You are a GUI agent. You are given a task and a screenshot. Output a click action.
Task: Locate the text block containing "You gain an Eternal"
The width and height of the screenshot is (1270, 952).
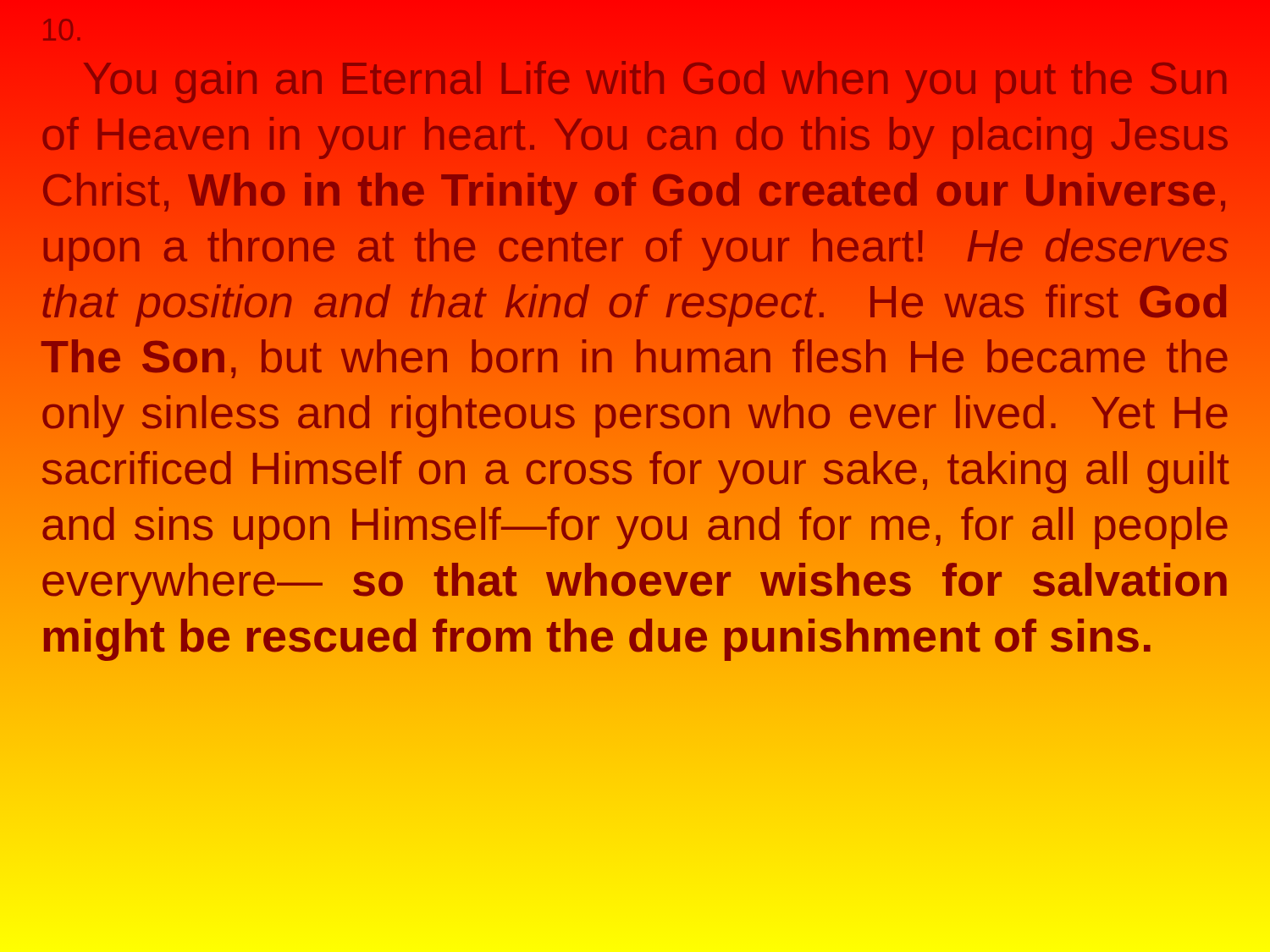point(635,357)
